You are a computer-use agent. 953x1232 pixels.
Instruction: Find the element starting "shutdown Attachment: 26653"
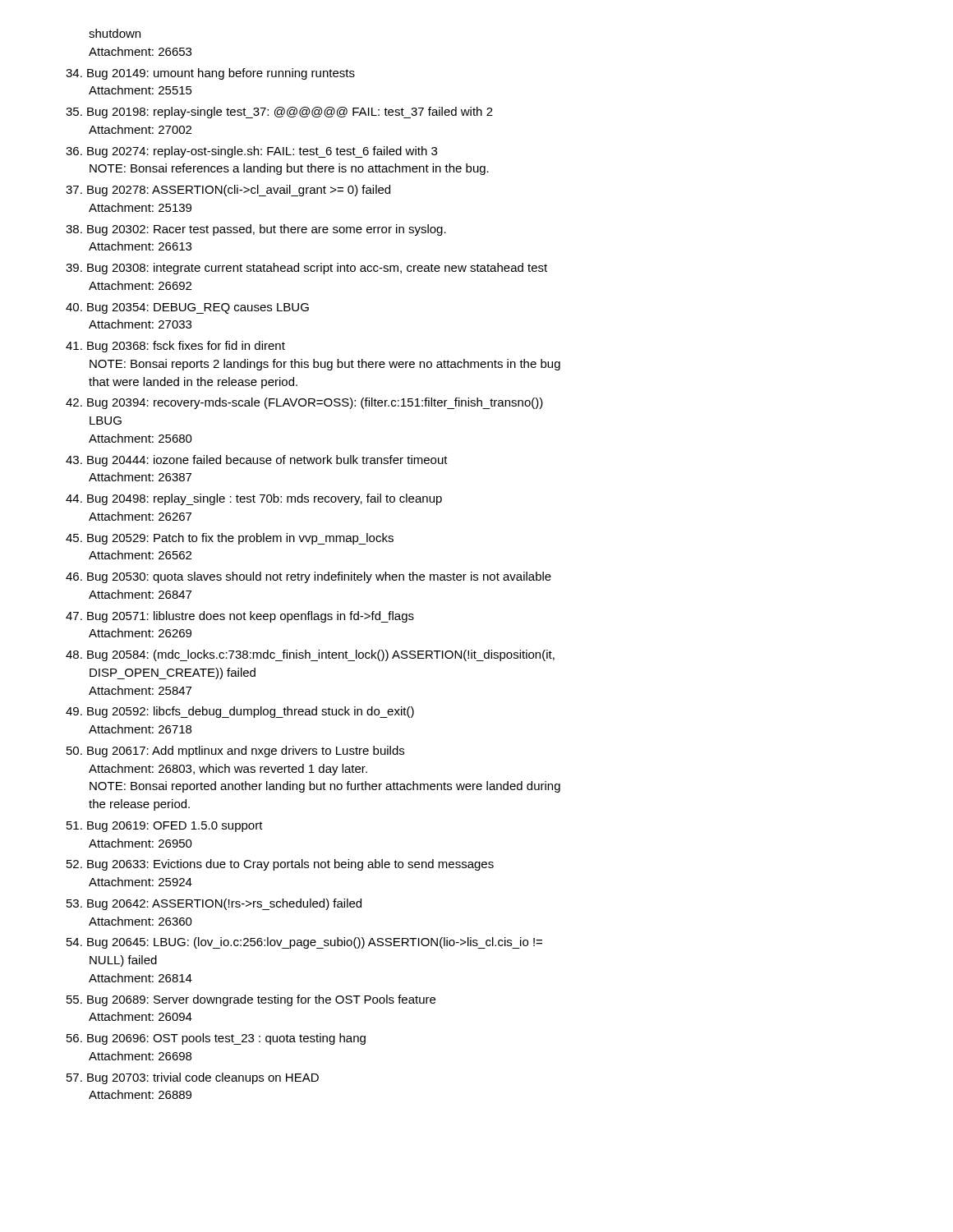pyautogui.click(x=140, y=42)
